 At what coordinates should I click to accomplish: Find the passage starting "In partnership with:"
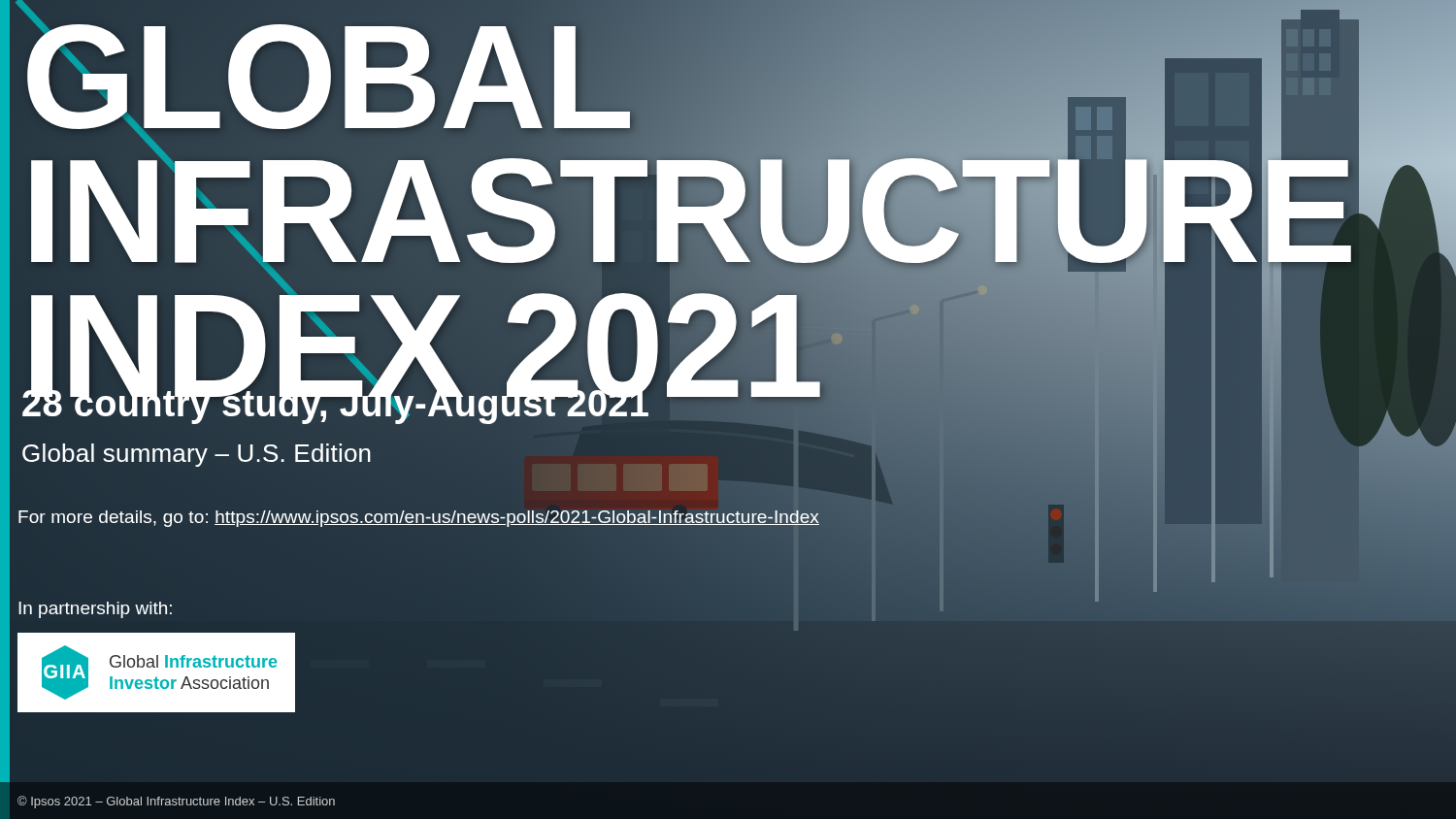point(95,608)
